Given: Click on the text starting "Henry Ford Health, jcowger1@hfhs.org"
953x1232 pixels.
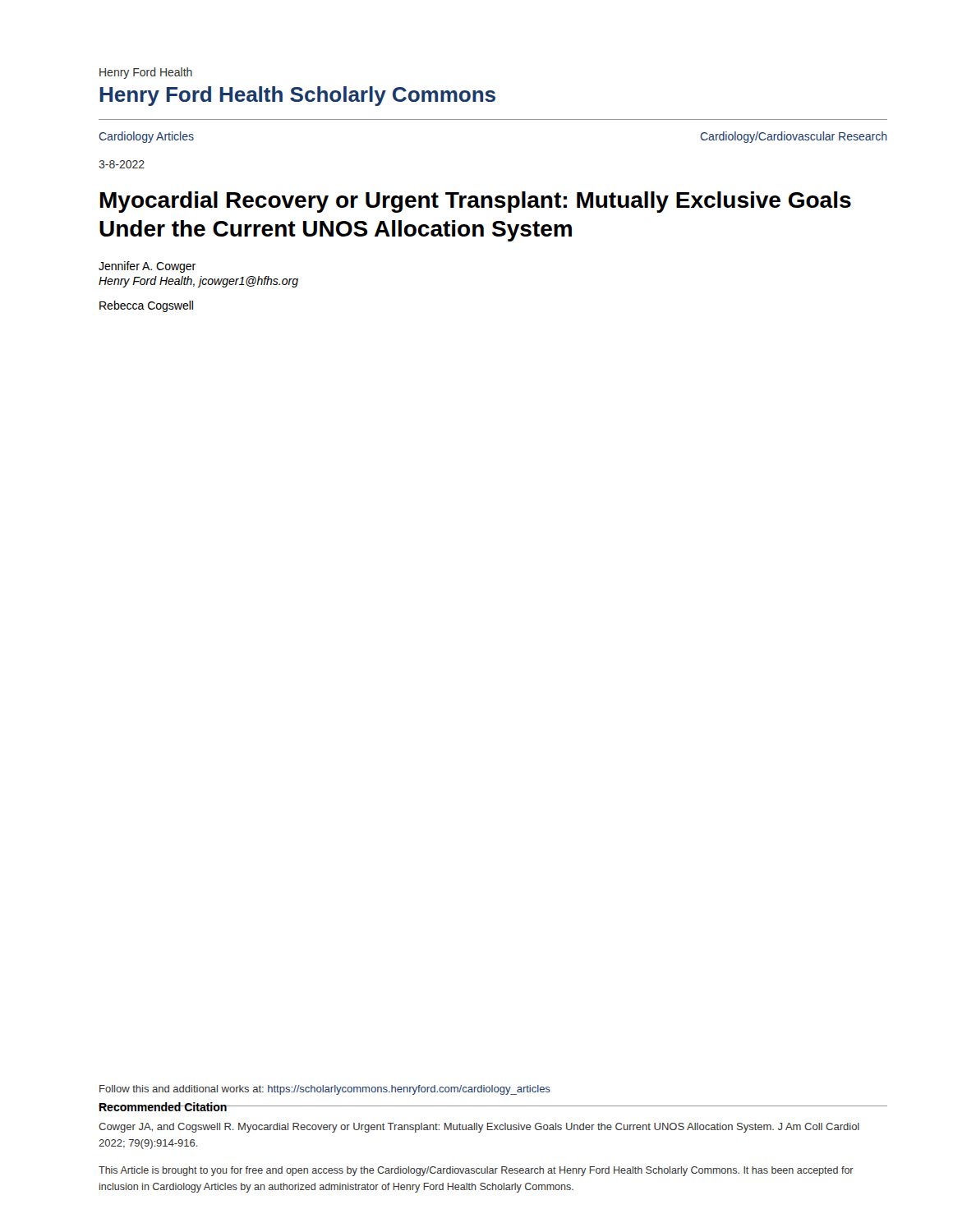Looking at the screenshot, I should coord(198,281).
